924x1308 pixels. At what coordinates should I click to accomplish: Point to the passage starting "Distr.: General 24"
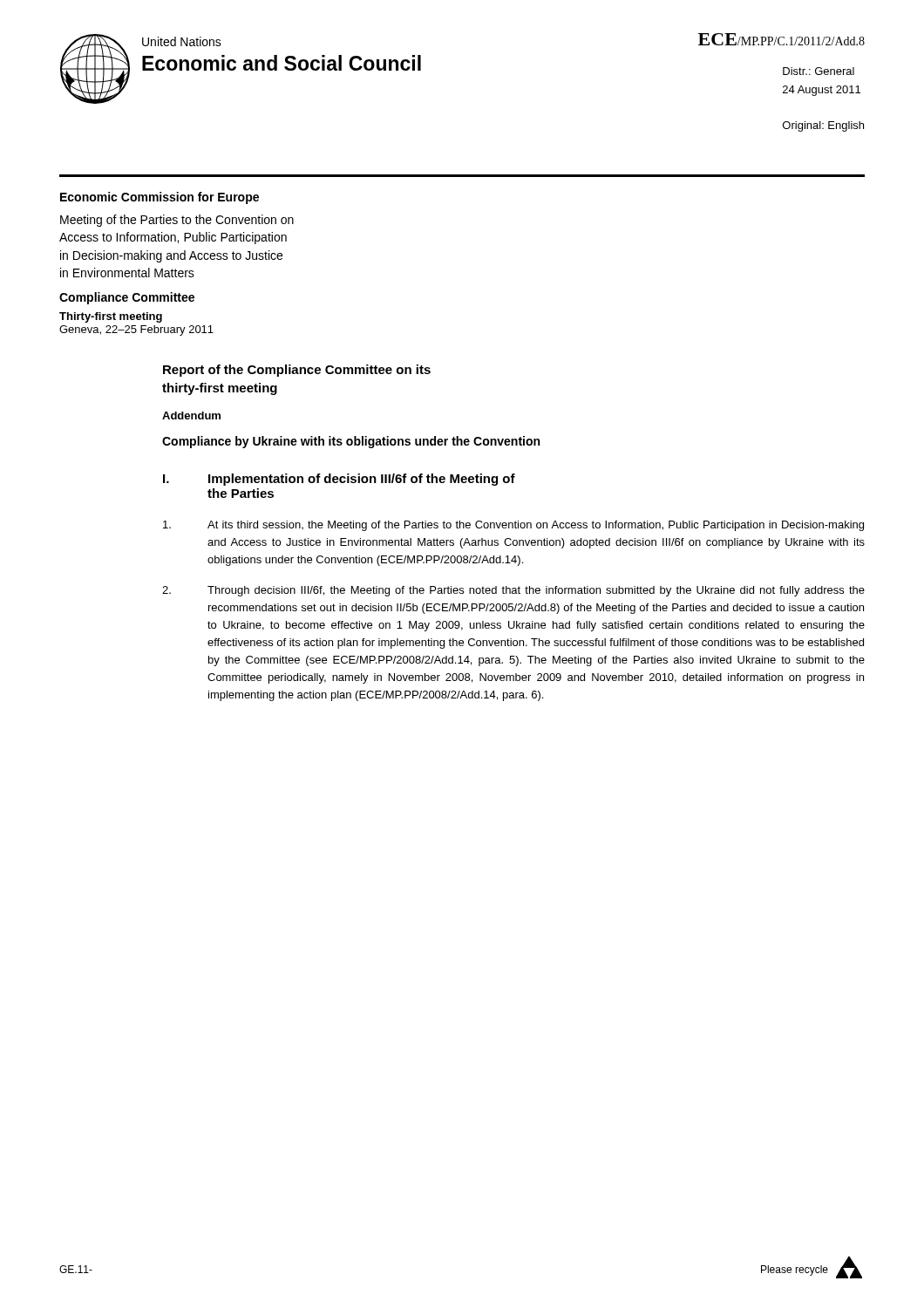pos(823,98)
